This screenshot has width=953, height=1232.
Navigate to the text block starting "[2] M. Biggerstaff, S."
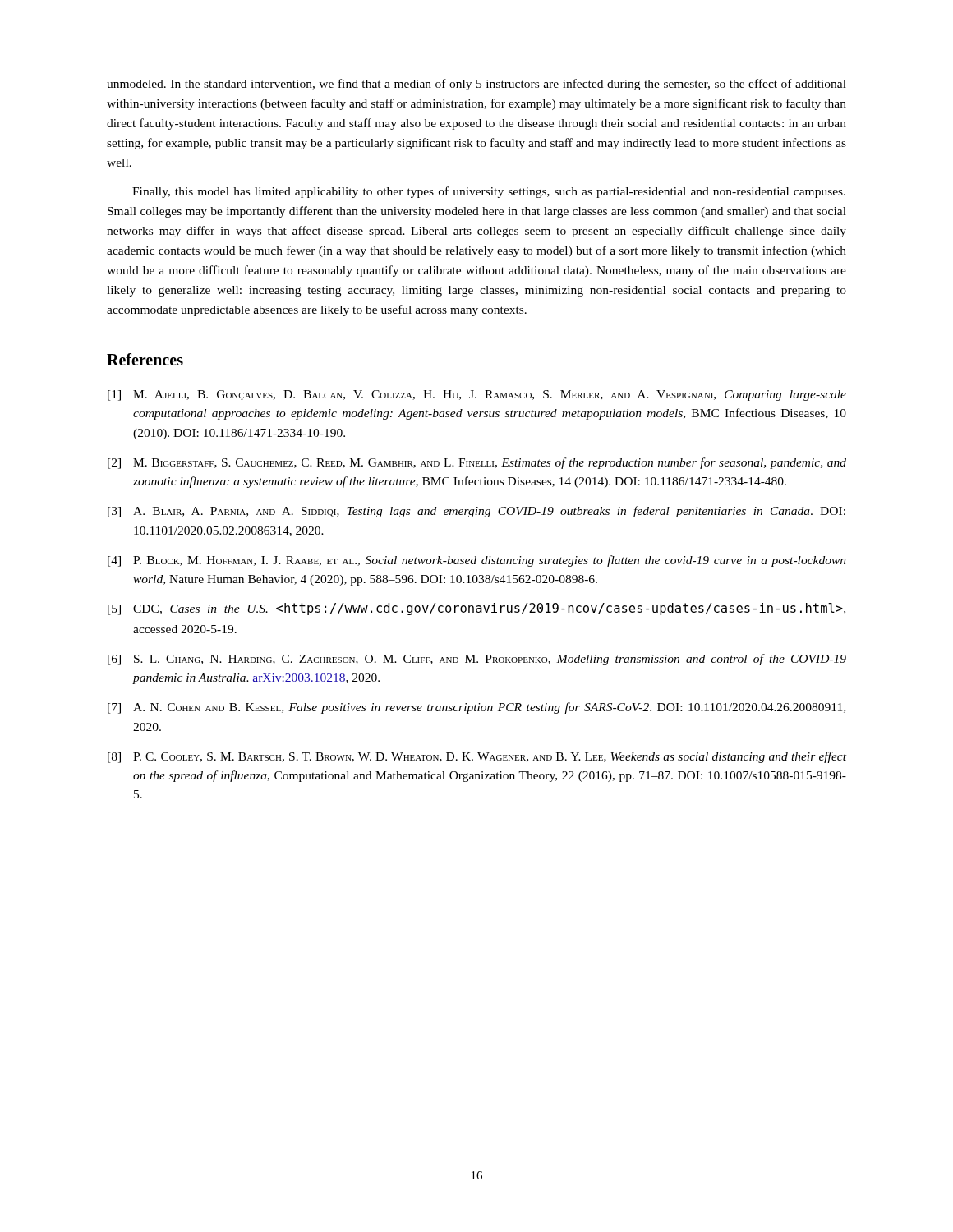[476, 471]
